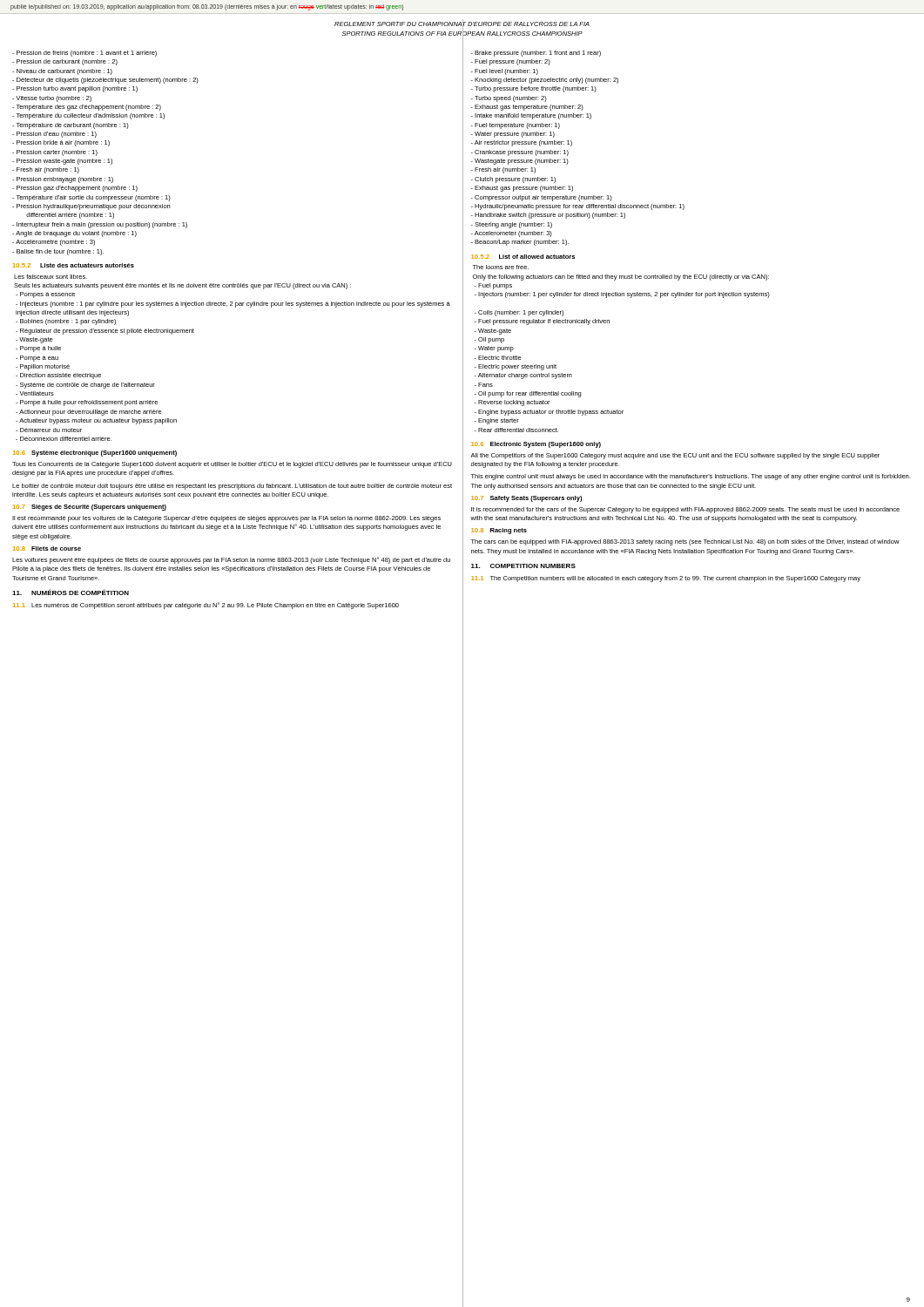Locate the list item that reads "Wastegate pressure (number: 1)"
This screenshot has width=924, height=1307.
point(520,161)
